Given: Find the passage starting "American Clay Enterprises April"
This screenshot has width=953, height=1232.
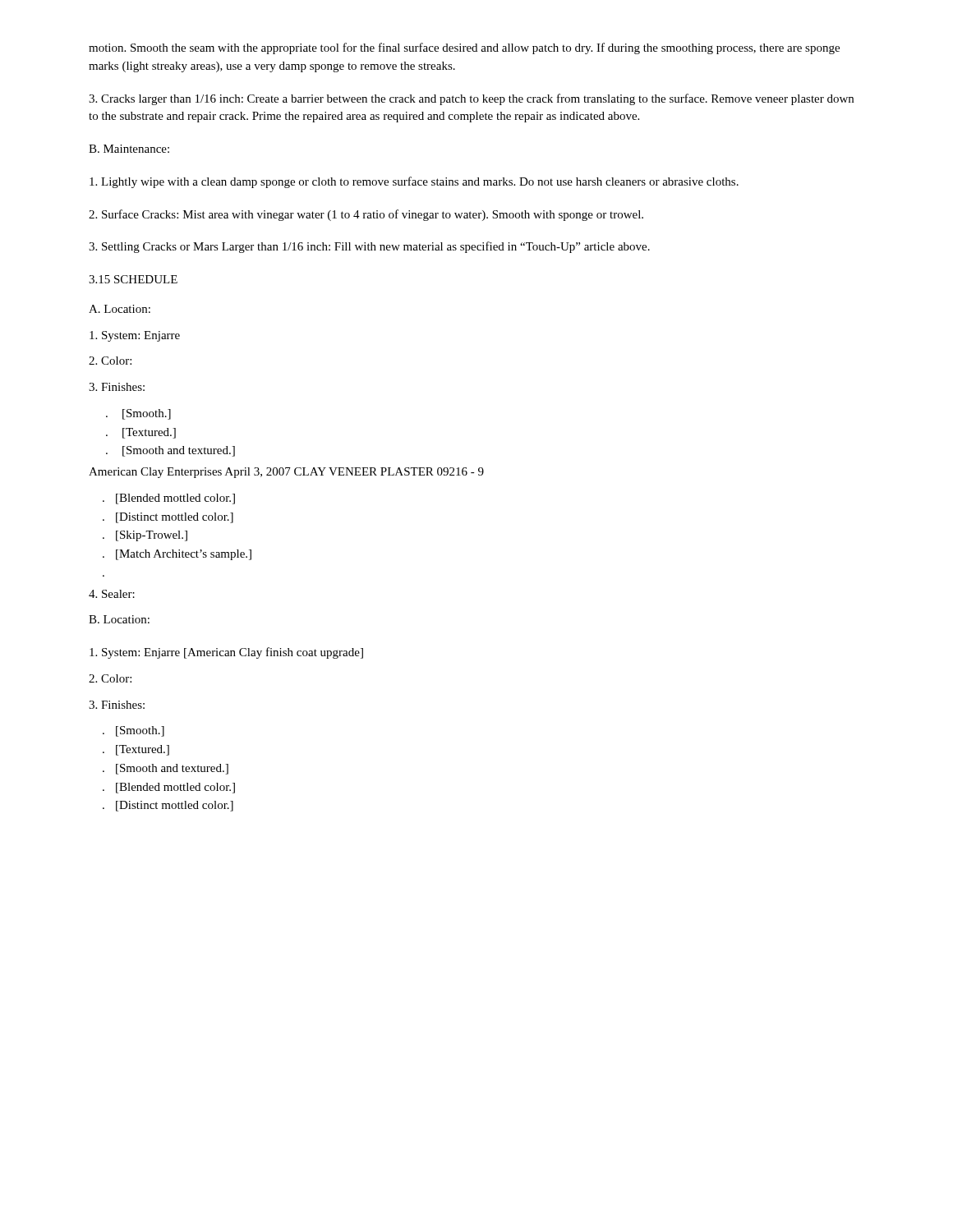Looking at the screenshot, I should (286, 471).
